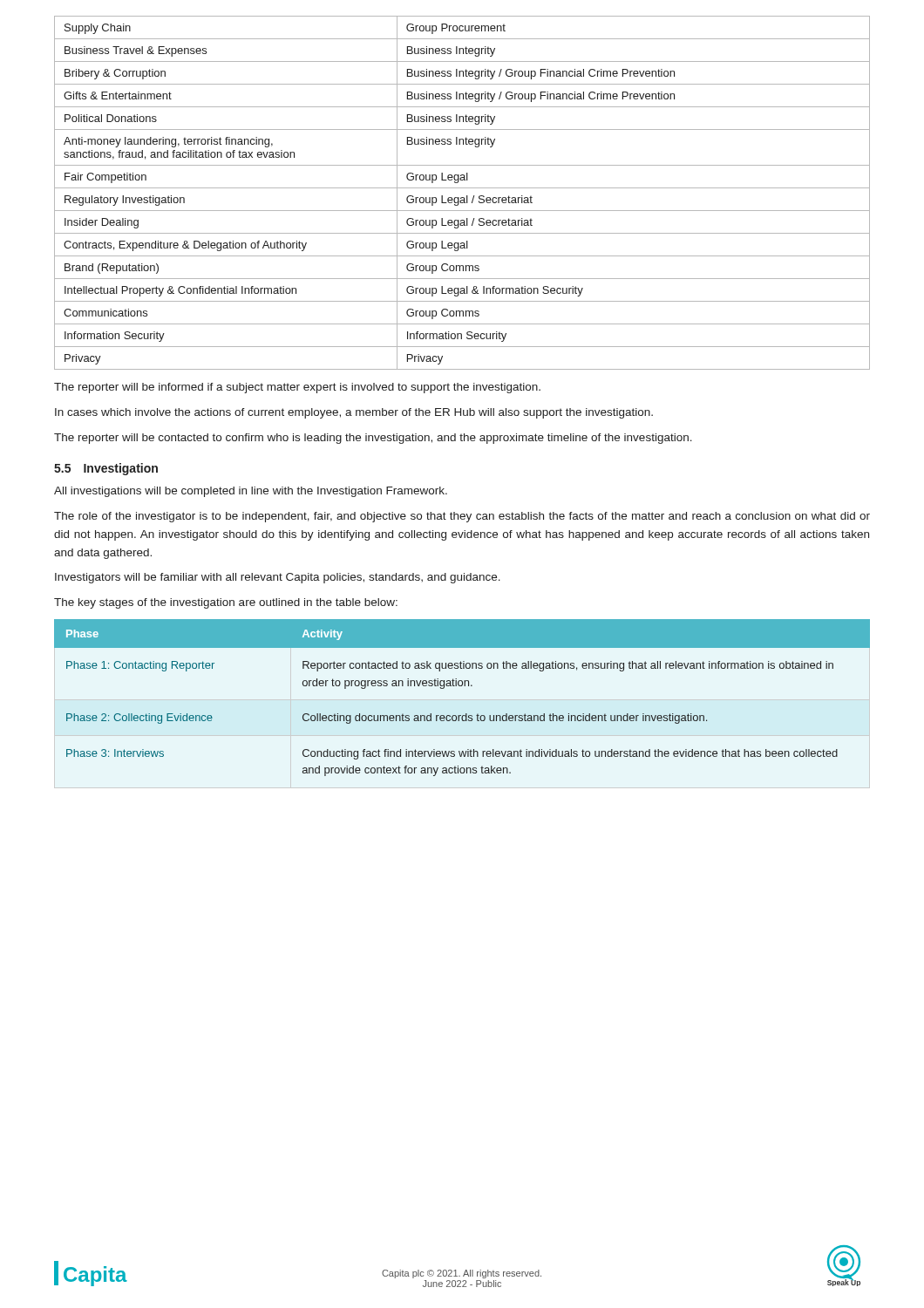Locate the text starting "The role of"
Screen dimensions: 1308x924
click(462, 534)
